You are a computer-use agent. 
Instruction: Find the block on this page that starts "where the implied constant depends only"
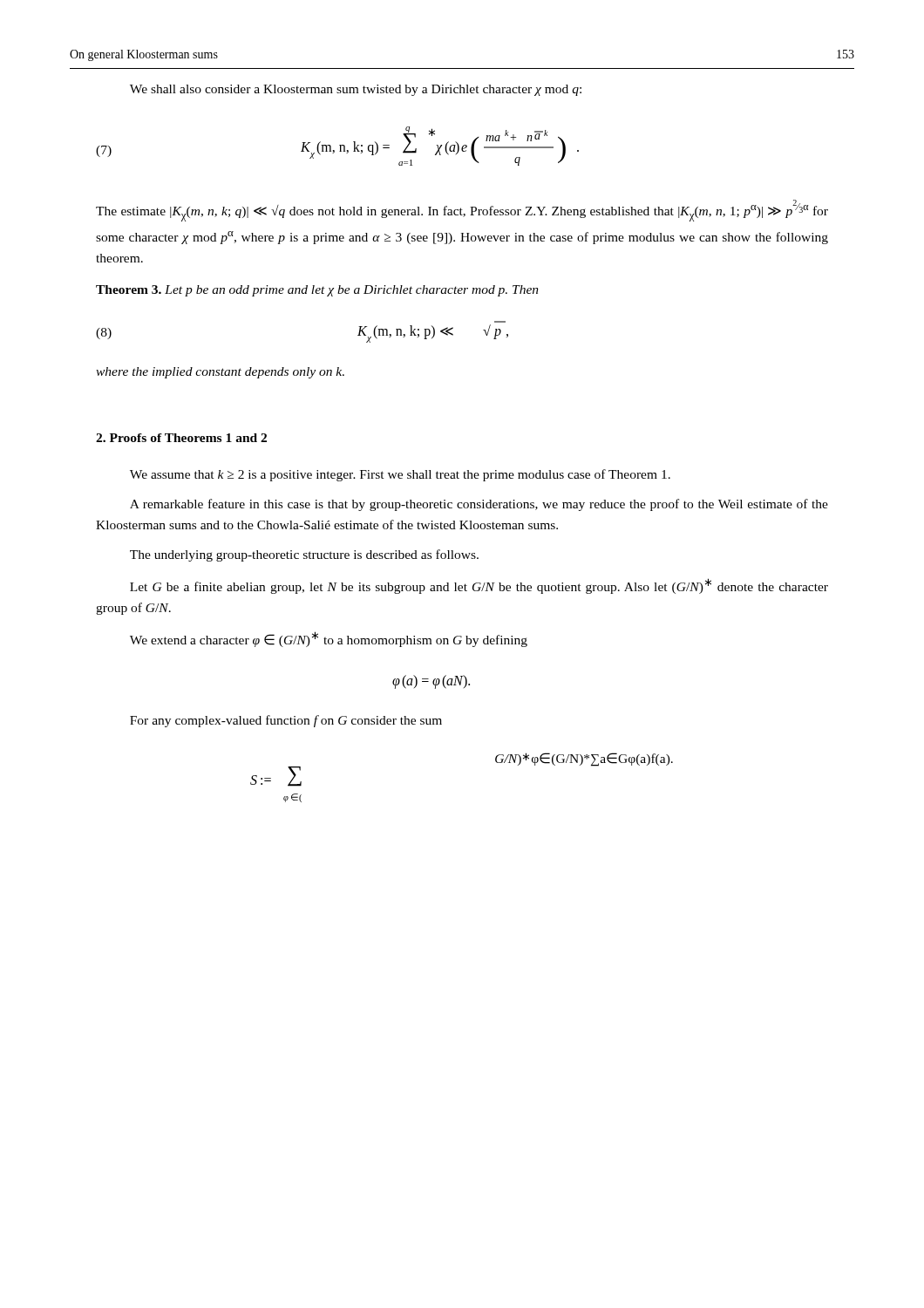(x=220, y=373)
